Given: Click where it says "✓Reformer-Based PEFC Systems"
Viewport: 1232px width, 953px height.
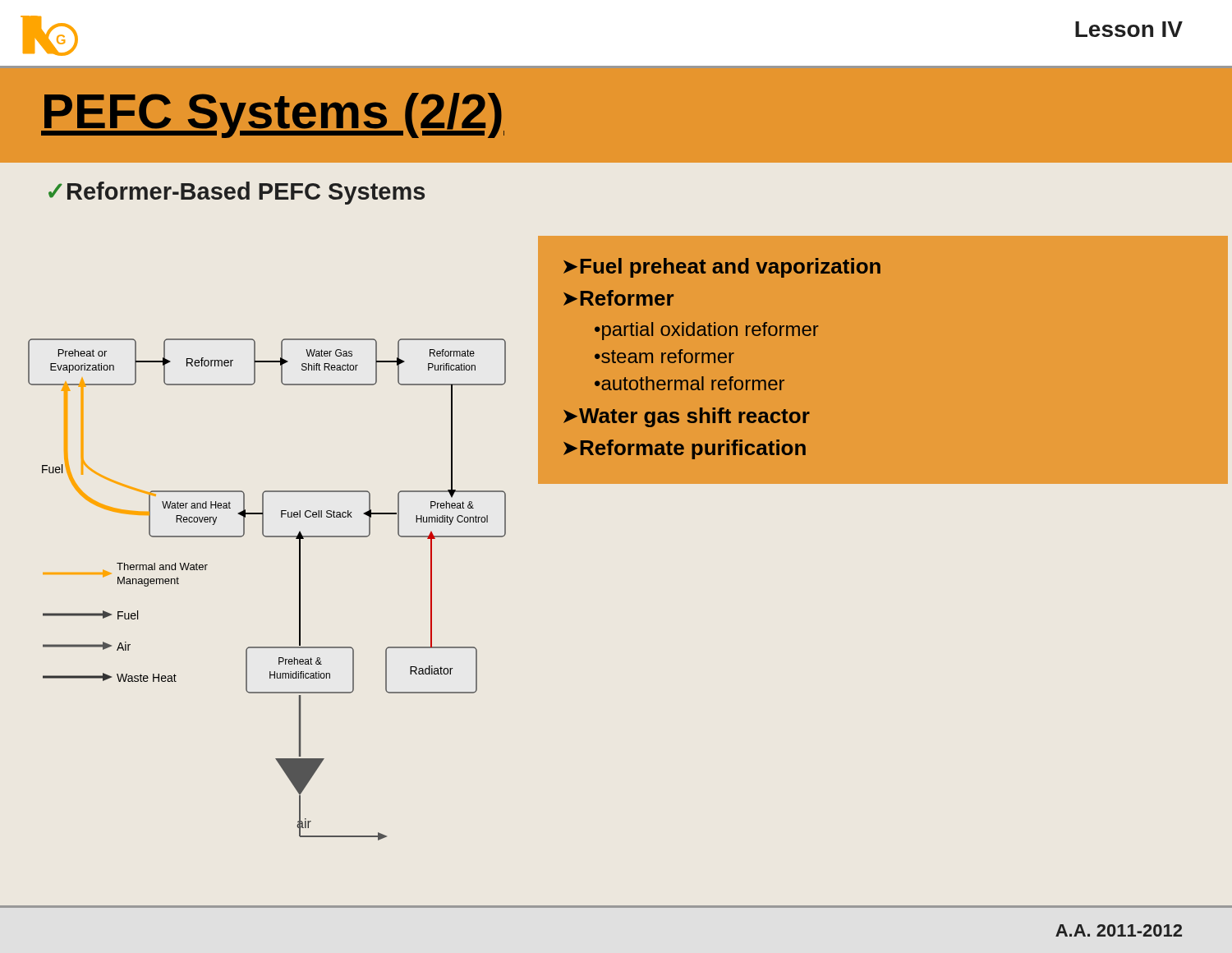Looking at the screenshot, I should coord(235,191).
